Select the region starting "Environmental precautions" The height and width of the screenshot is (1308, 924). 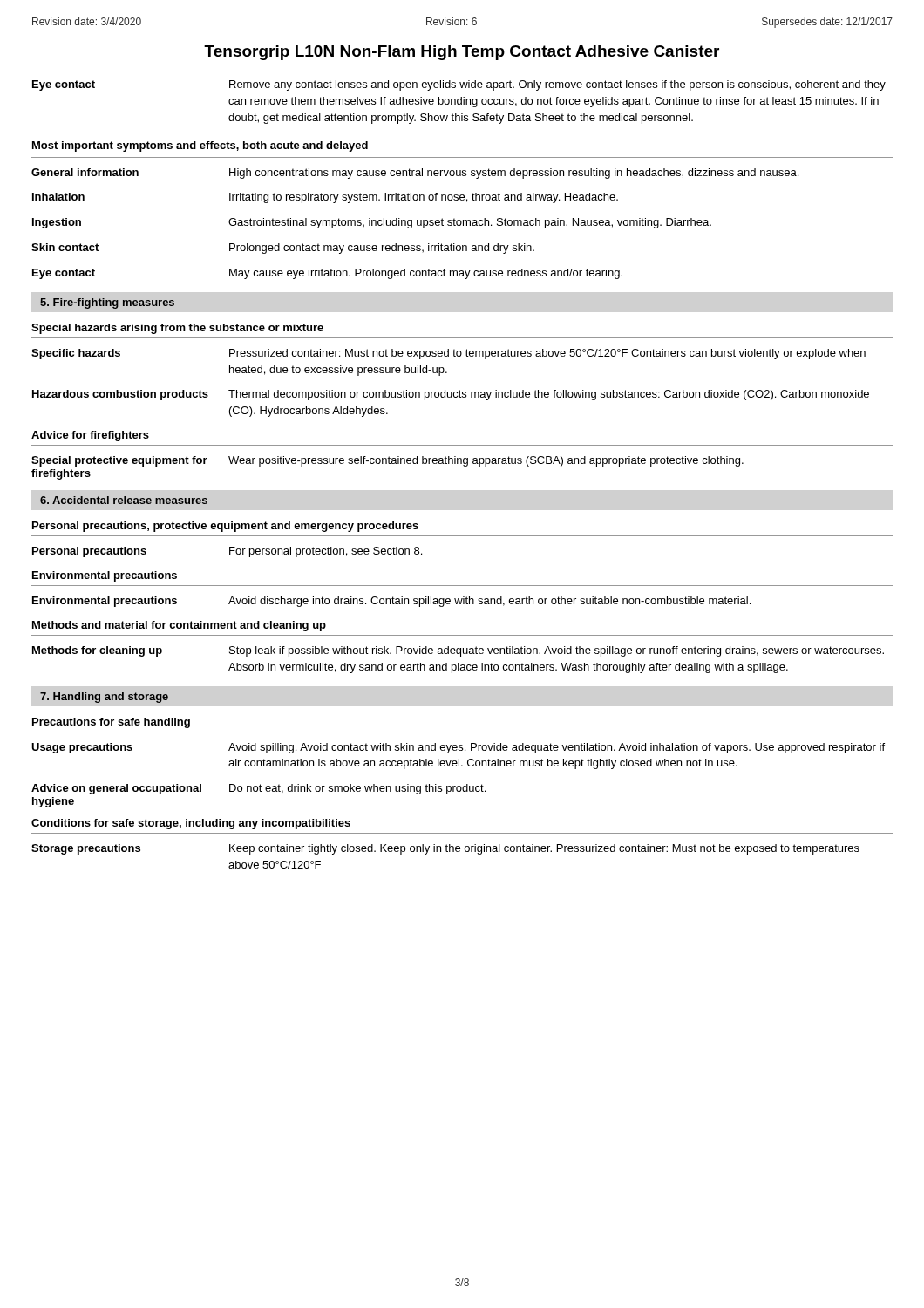pyautogui.click(x=104, y=575)
